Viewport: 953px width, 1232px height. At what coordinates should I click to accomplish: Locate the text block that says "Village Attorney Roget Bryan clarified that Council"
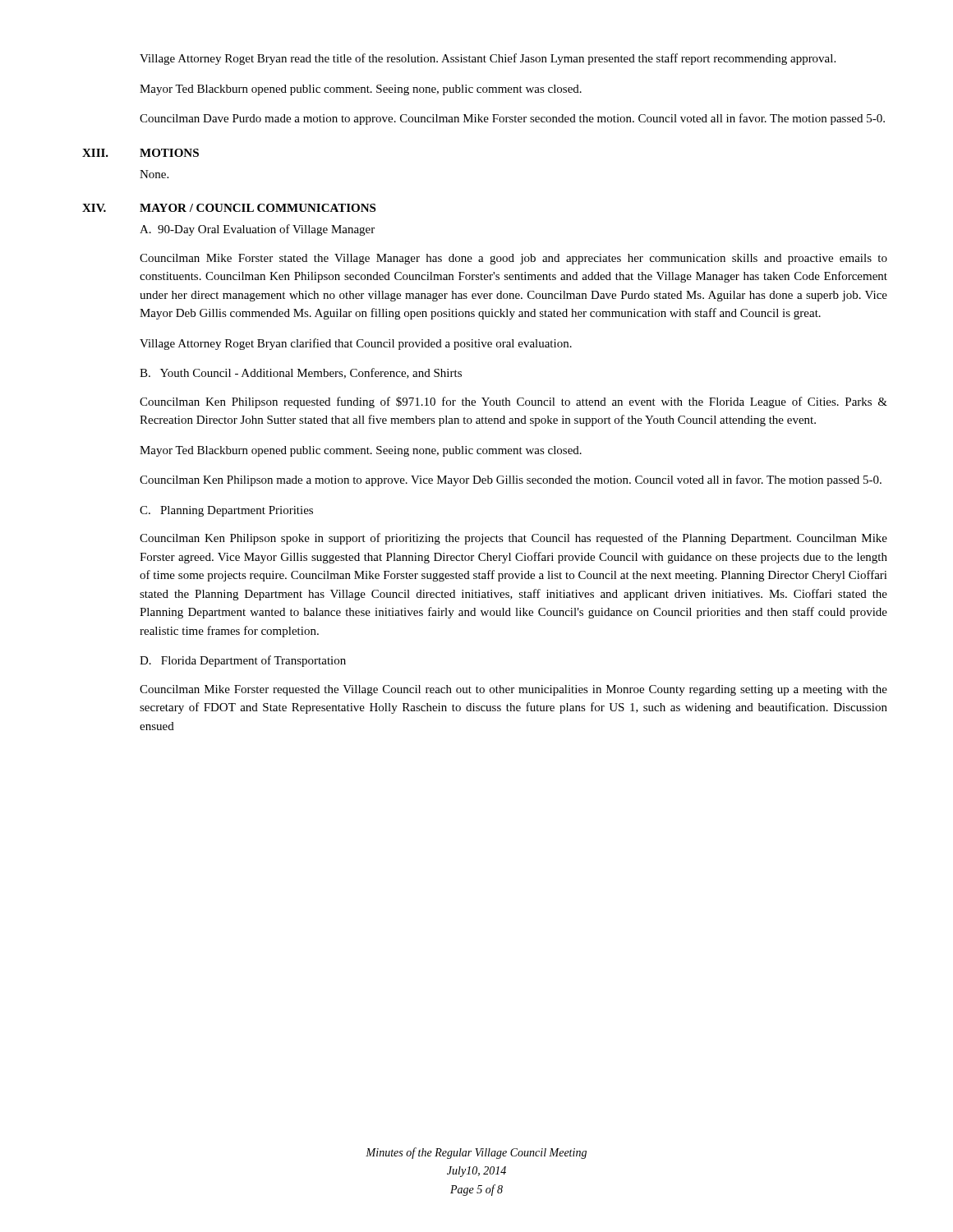point(356,343)
